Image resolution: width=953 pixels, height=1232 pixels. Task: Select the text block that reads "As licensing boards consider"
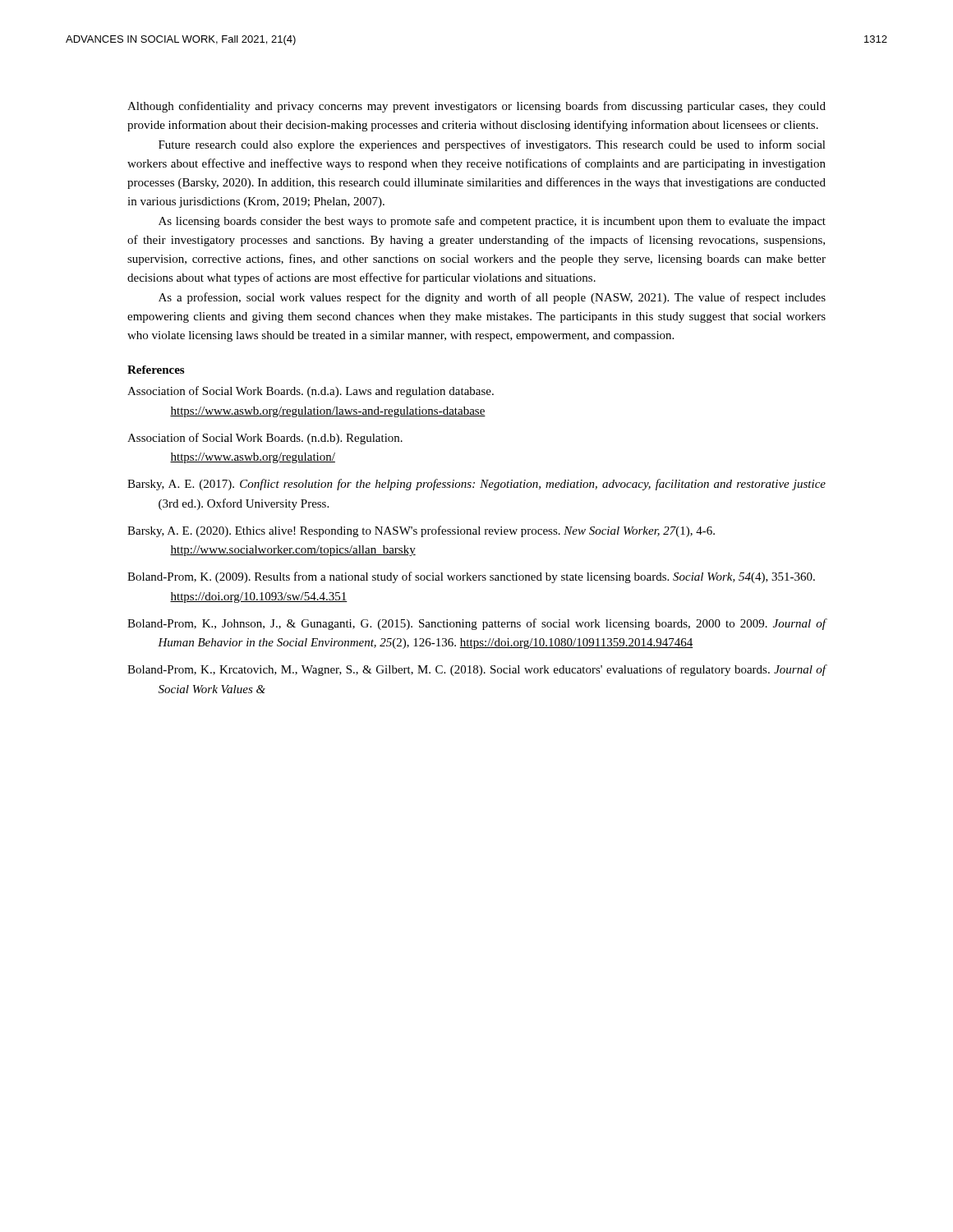tap(476, 249)
